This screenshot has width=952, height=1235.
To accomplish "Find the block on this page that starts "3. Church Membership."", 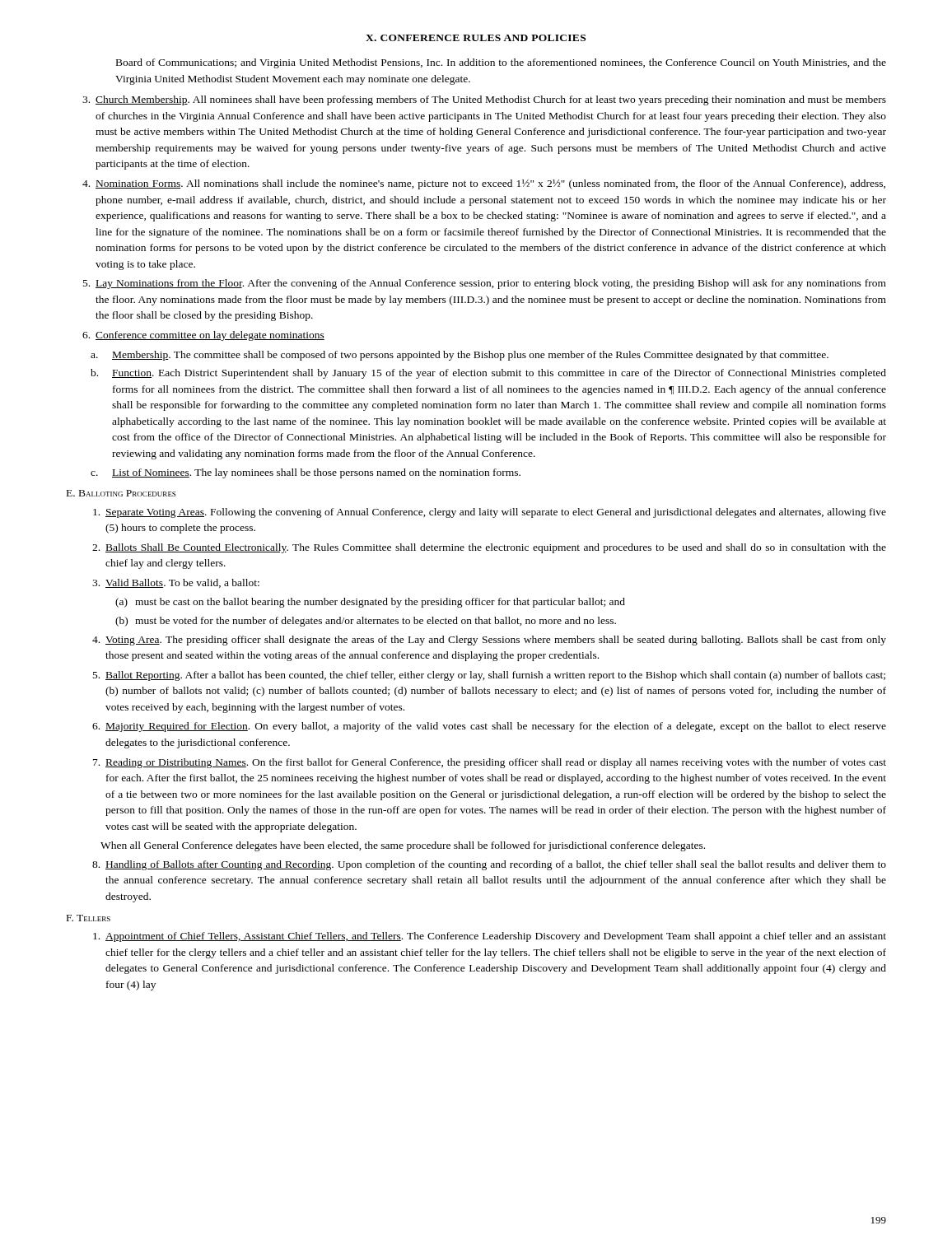I will tap(476, 132).
